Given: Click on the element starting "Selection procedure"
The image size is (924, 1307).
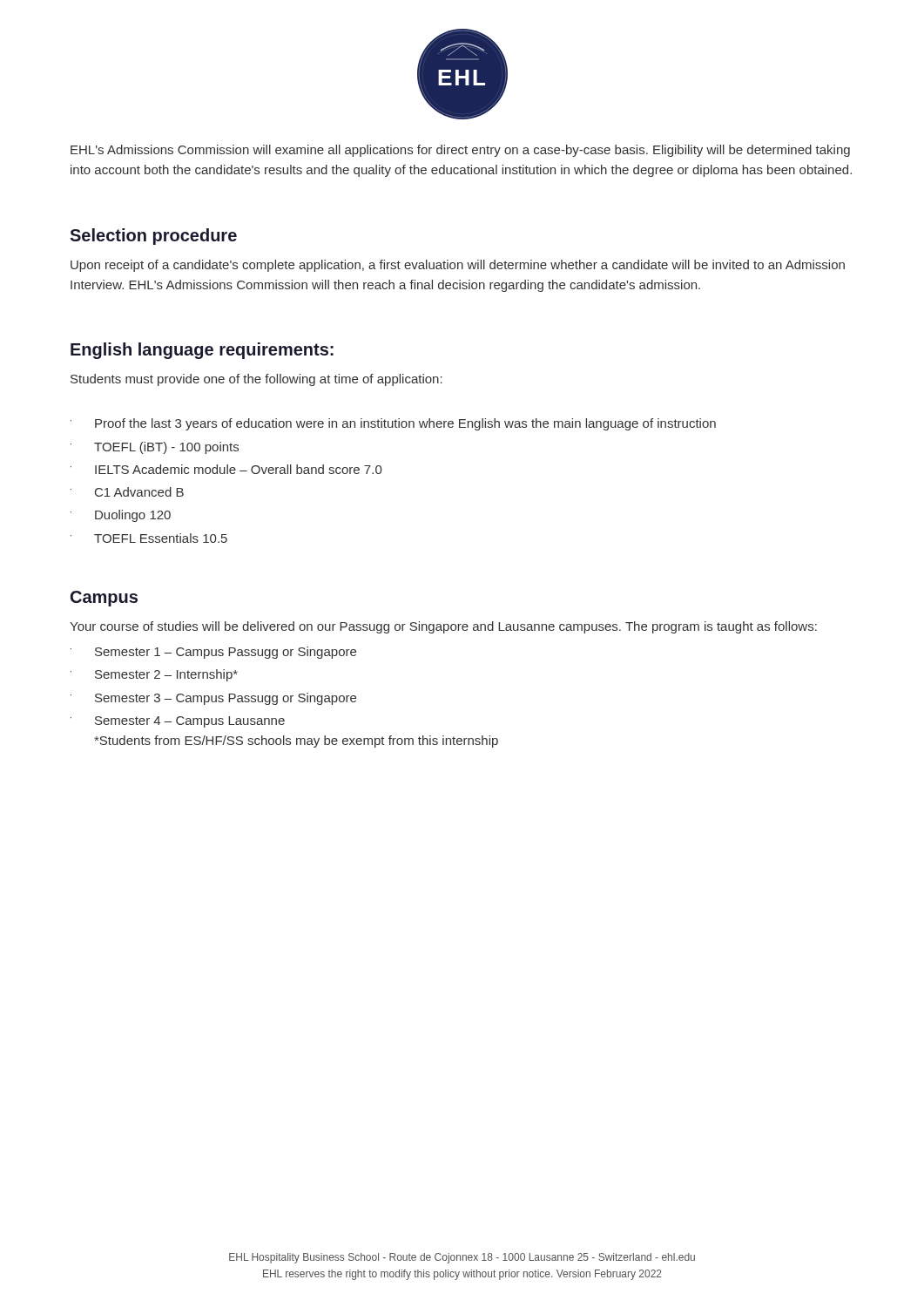Looking at the screenshot, I should click(x=153, y=237).
